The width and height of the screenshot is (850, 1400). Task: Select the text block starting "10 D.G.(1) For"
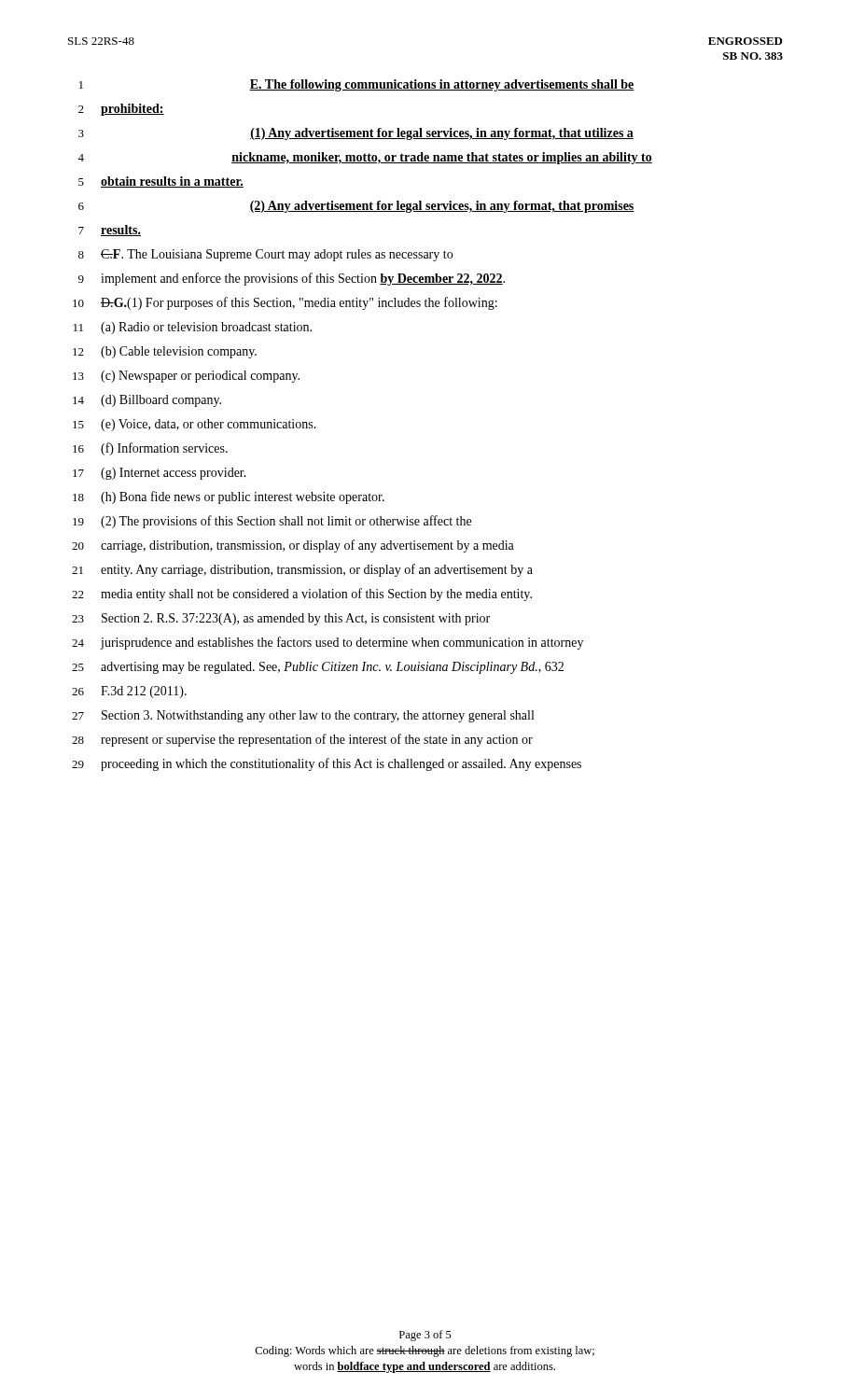(425, 303)
